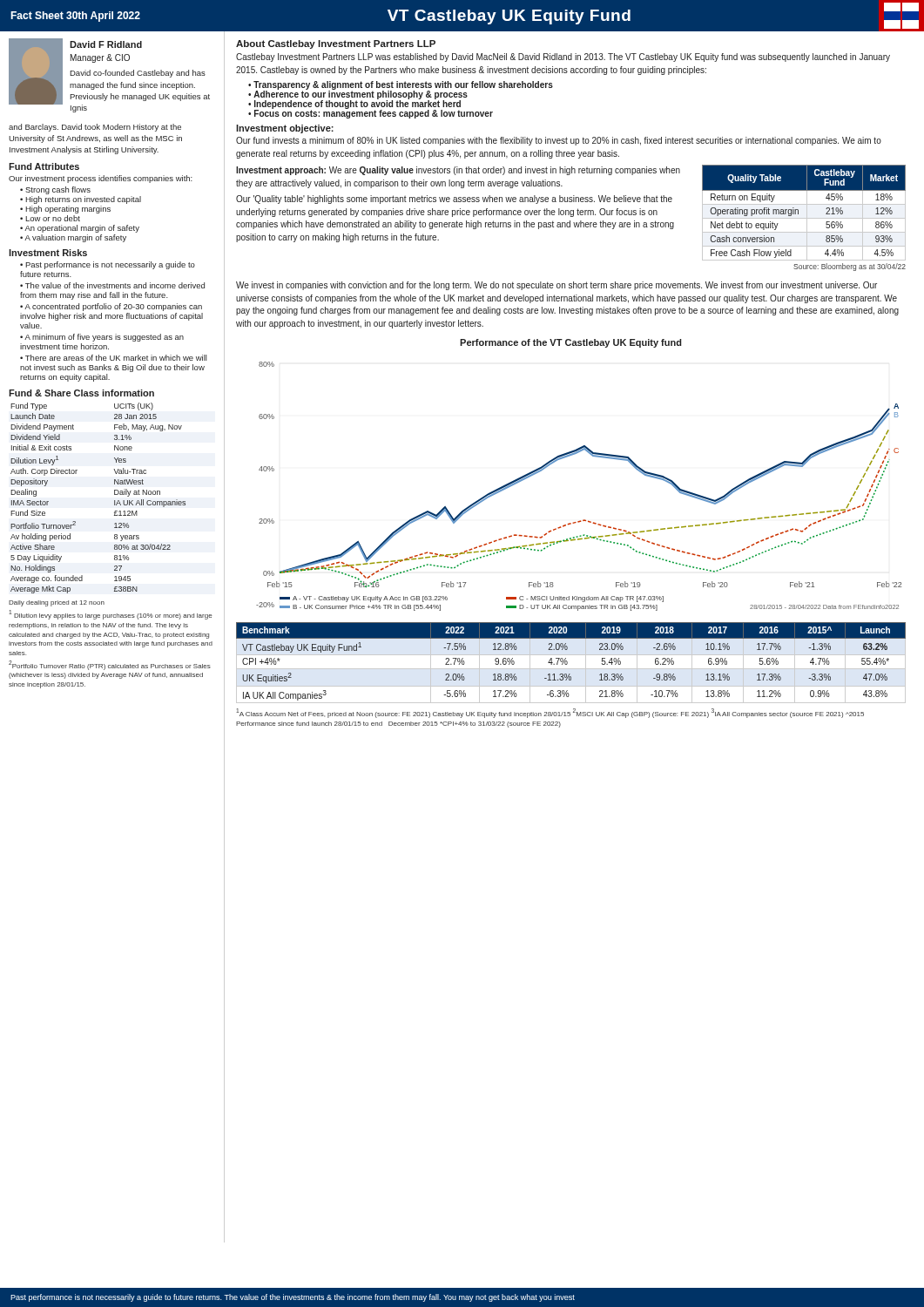The image size is (924, 1307).
Task: Click on the text block starting "Fund Attributes"
Action: pos(44,167)
